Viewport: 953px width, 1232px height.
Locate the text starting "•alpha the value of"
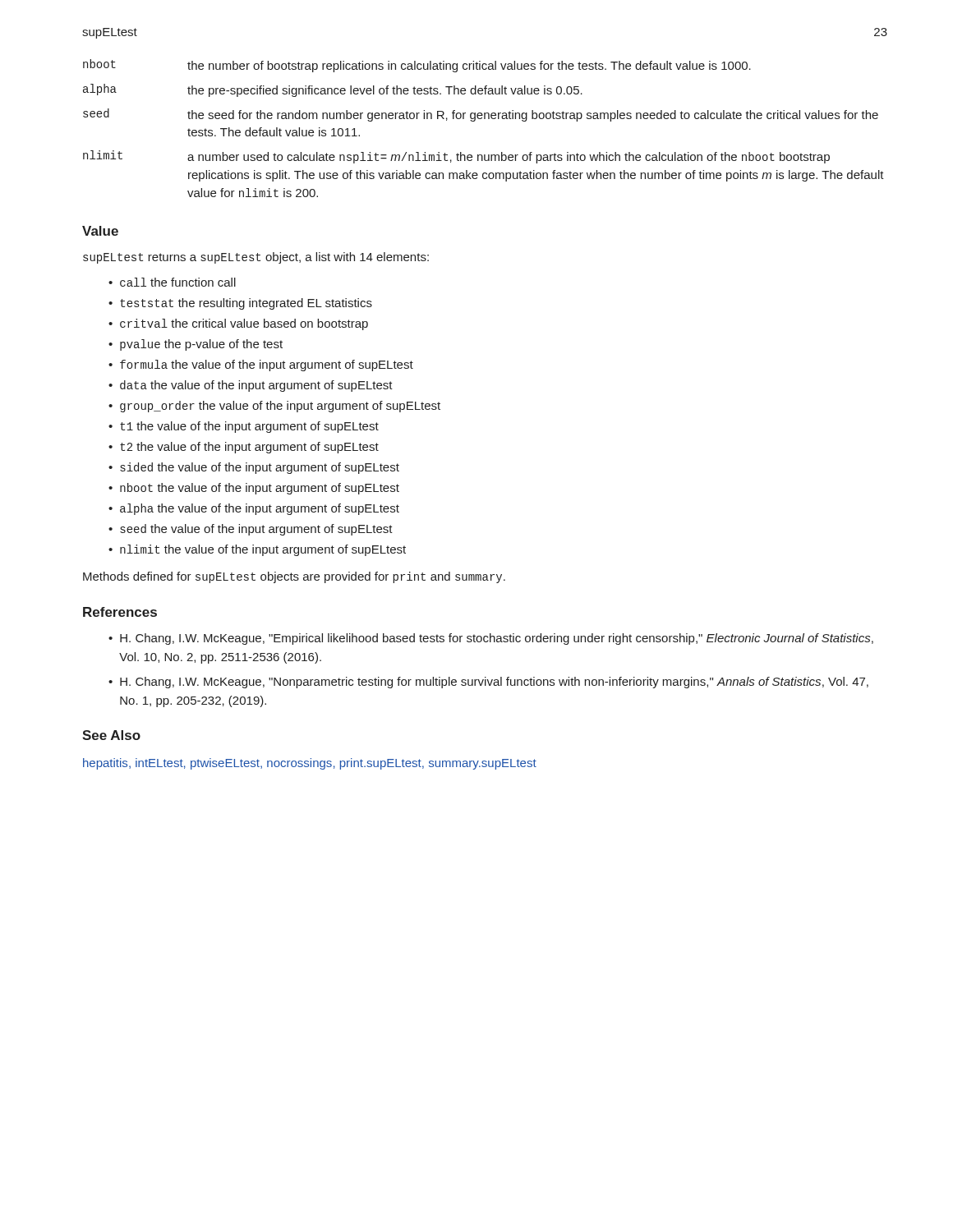pos(254,509)
